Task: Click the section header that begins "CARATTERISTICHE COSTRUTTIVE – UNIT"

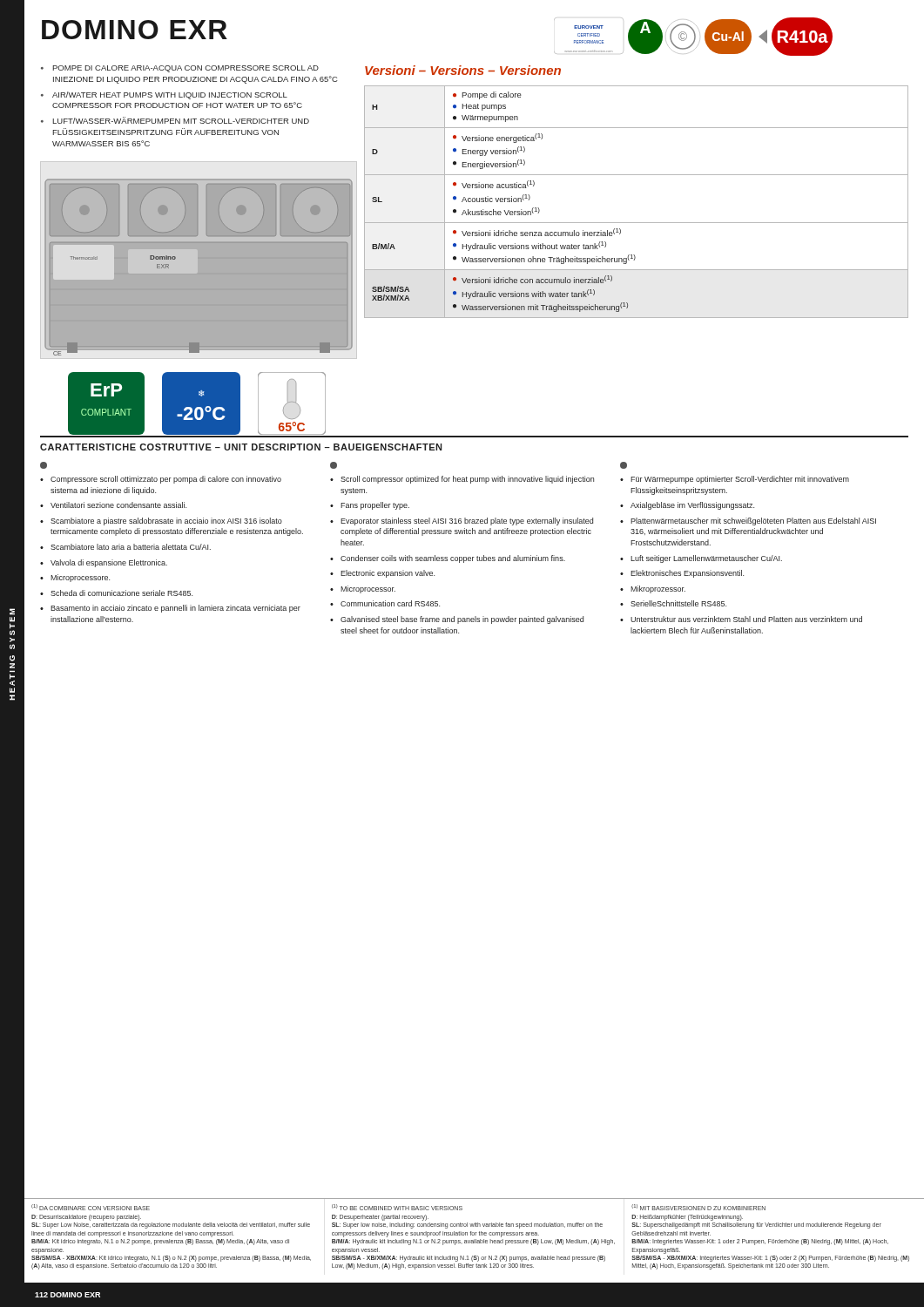Action: point(241,447)
